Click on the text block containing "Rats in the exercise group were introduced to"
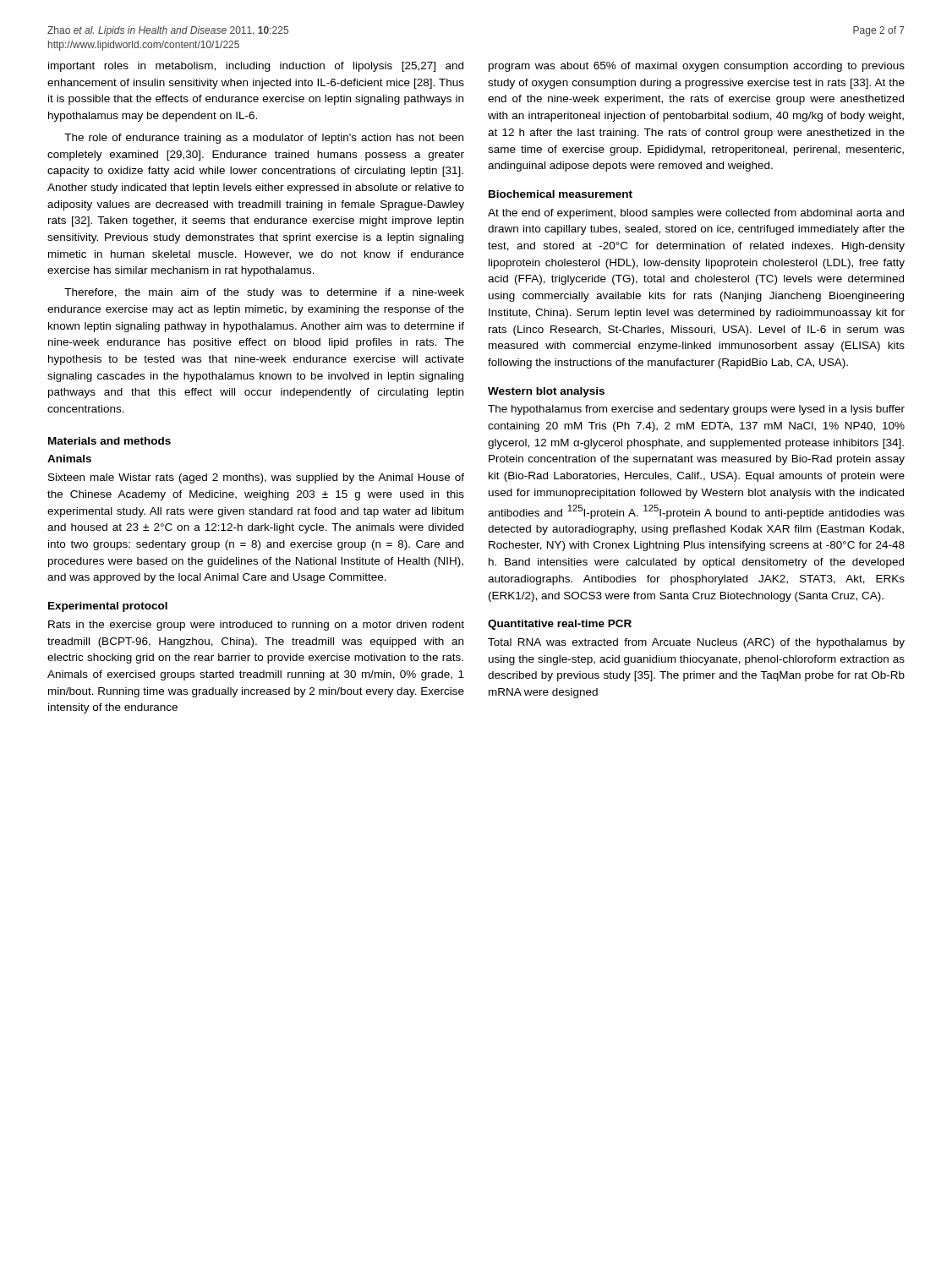The image size is (952, 1268). tap(256, 666)
